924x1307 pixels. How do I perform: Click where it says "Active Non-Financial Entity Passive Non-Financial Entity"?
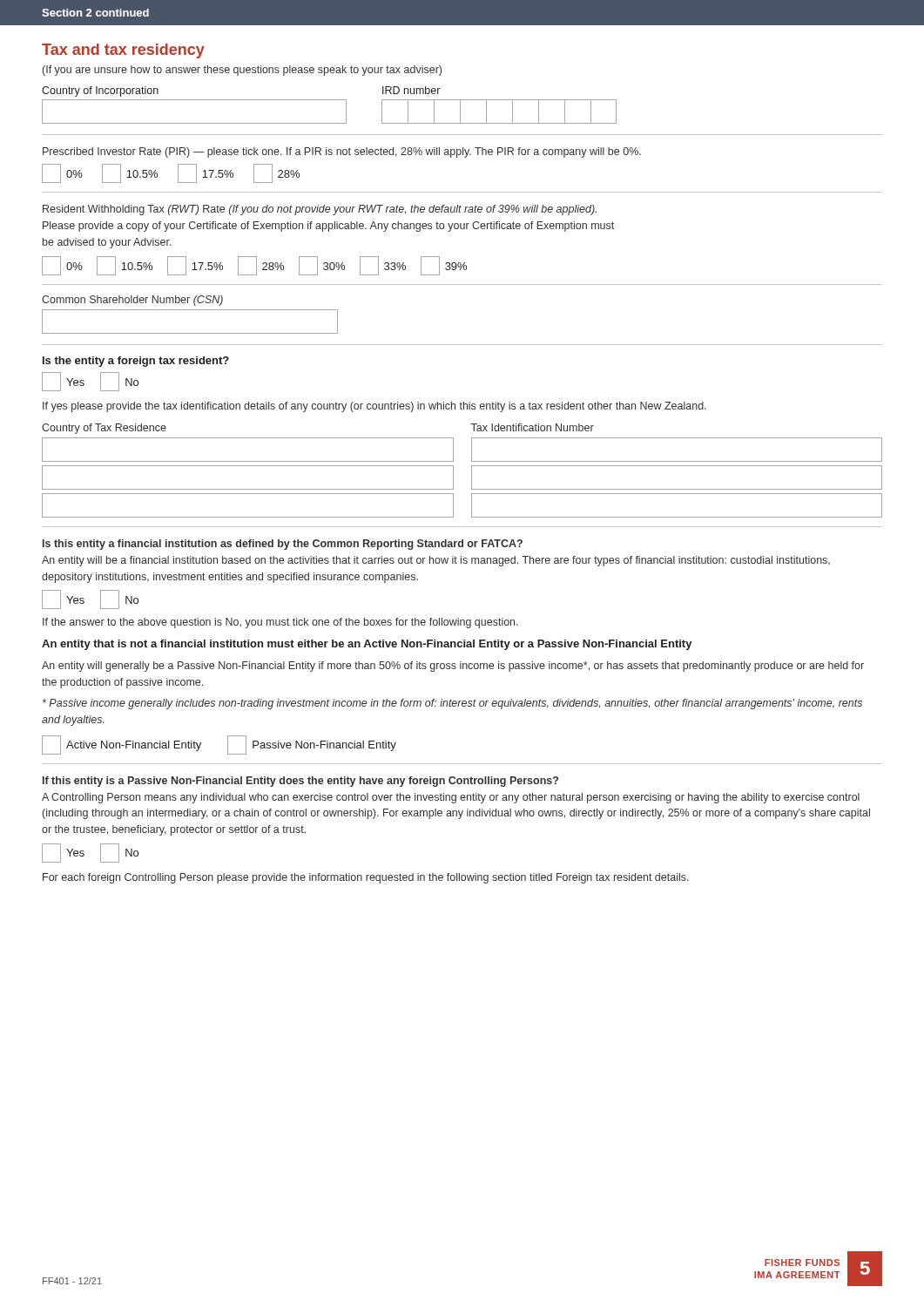(219, 745)
